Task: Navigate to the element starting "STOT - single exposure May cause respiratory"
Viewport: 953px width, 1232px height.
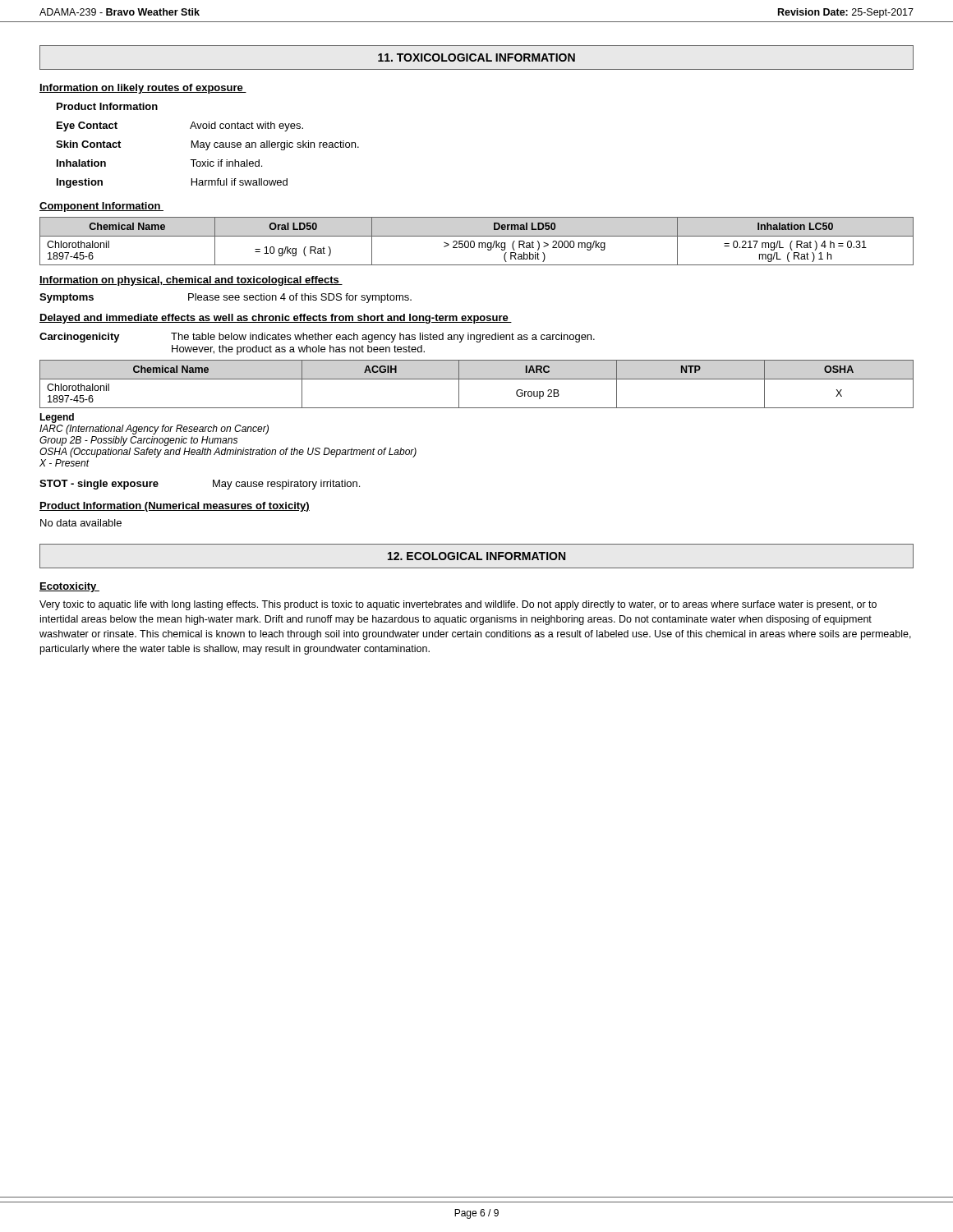Action: point(95,485)
